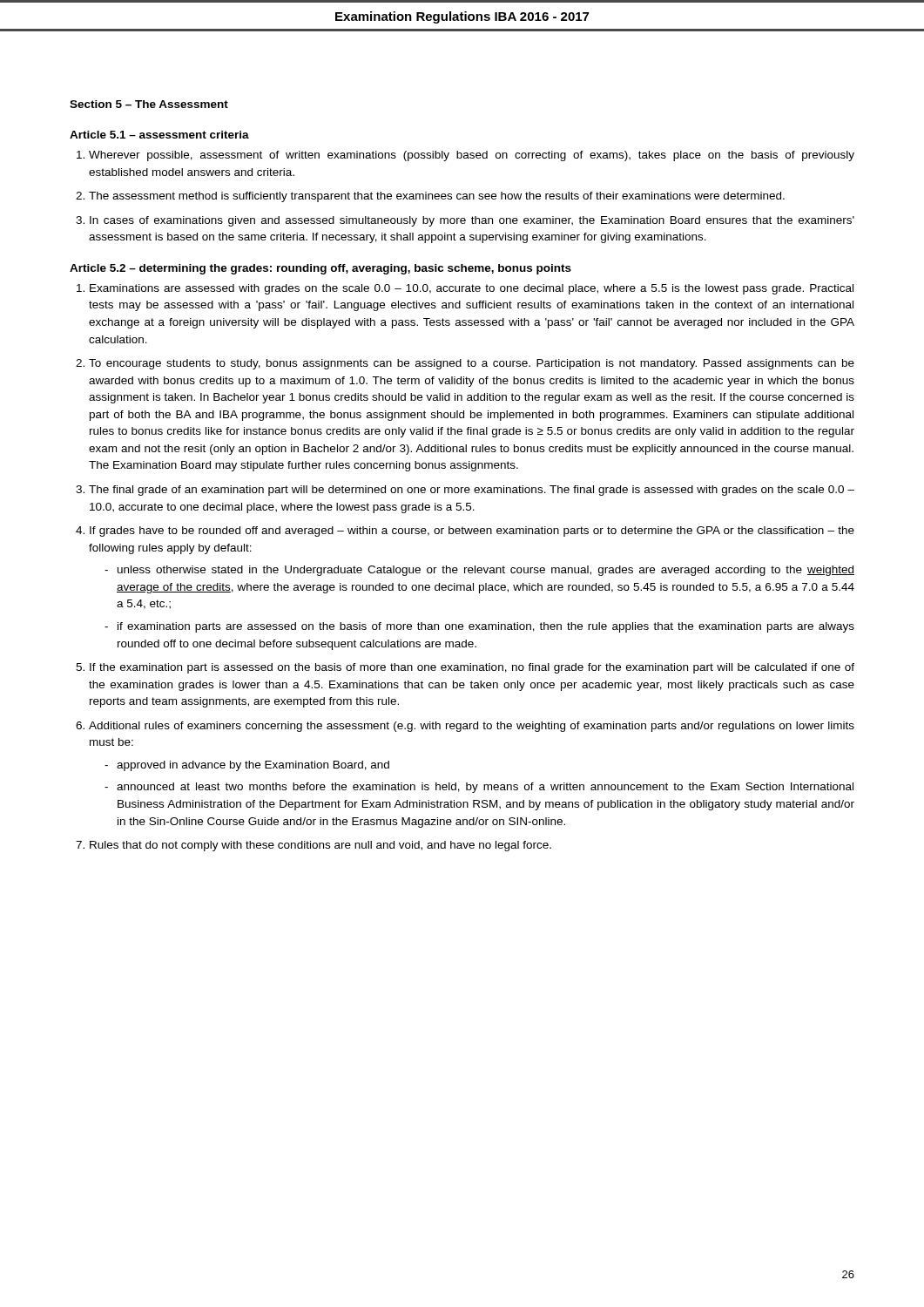Viewport: 924px width, 1307px height.
Task: Find the passage starting "To encourage students to study, bonus assignments"
Action: point(472,414)
